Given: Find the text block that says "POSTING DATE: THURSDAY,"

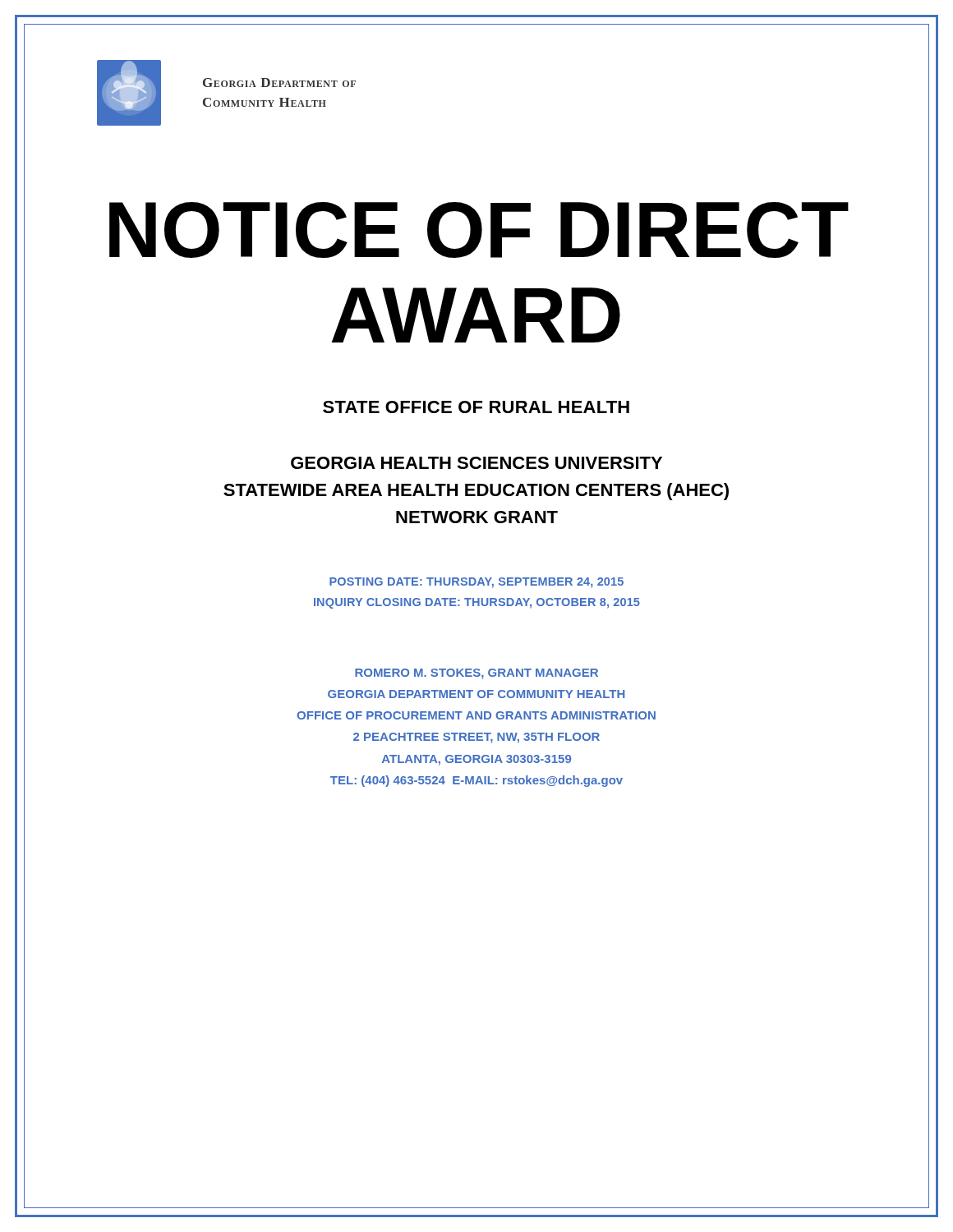Looking at the screenshot, I should pyautogui.click(x=476, y=592).
